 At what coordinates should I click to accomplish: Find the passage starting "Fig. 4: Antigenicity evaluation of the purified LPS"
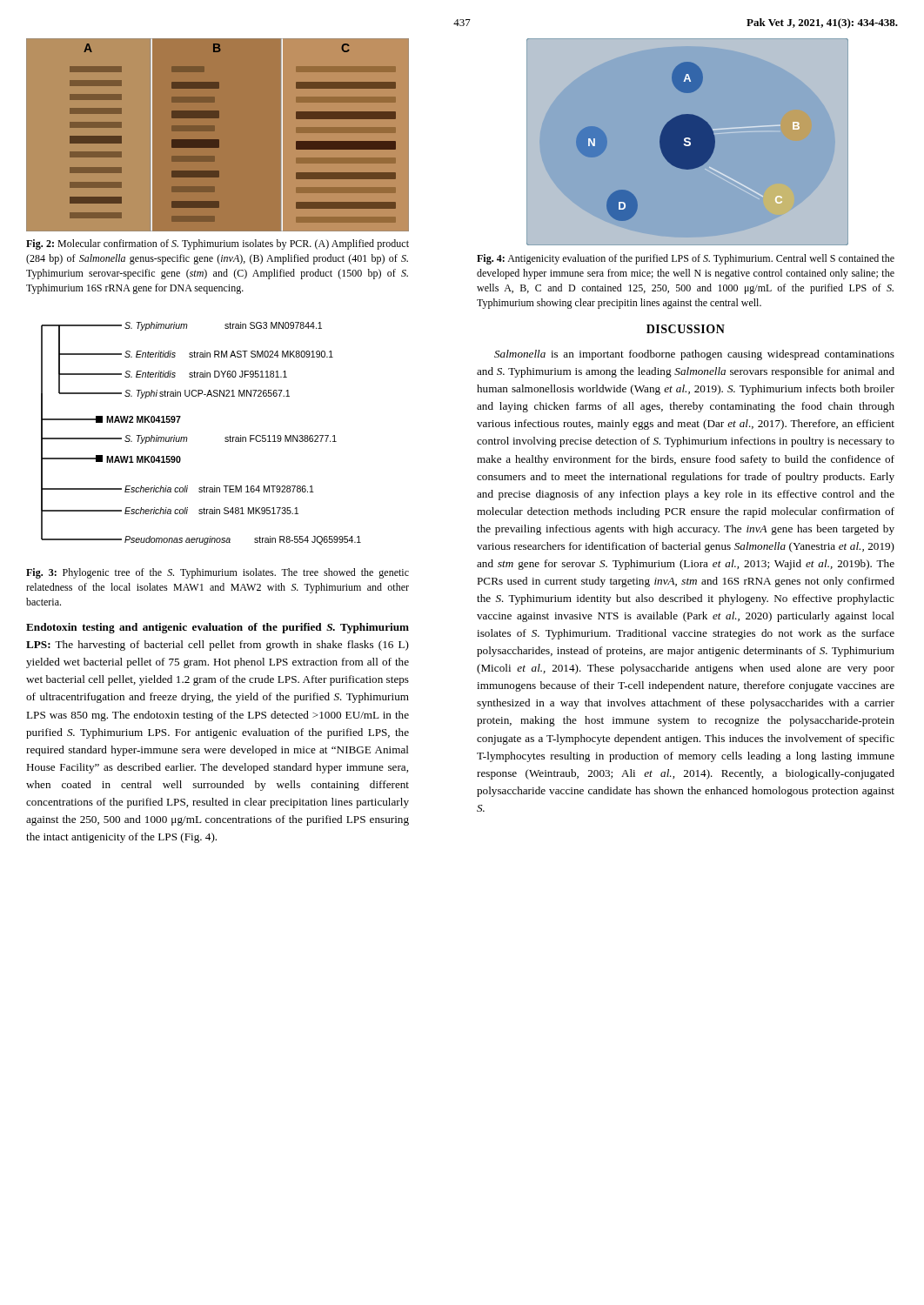686,281
